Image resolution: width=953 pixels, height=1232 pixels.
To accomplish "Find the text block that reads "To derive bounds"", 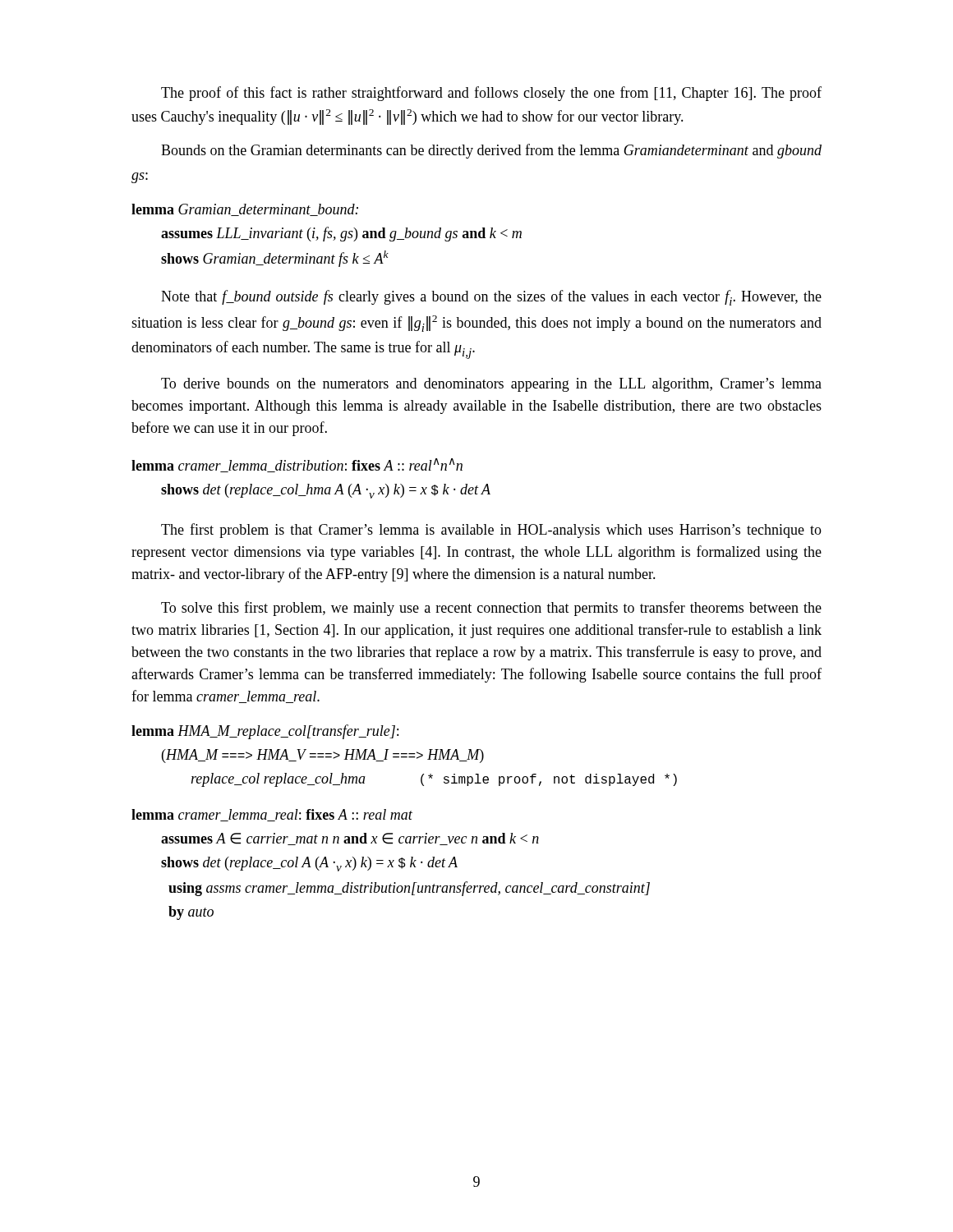I will (x=476, y=406).
